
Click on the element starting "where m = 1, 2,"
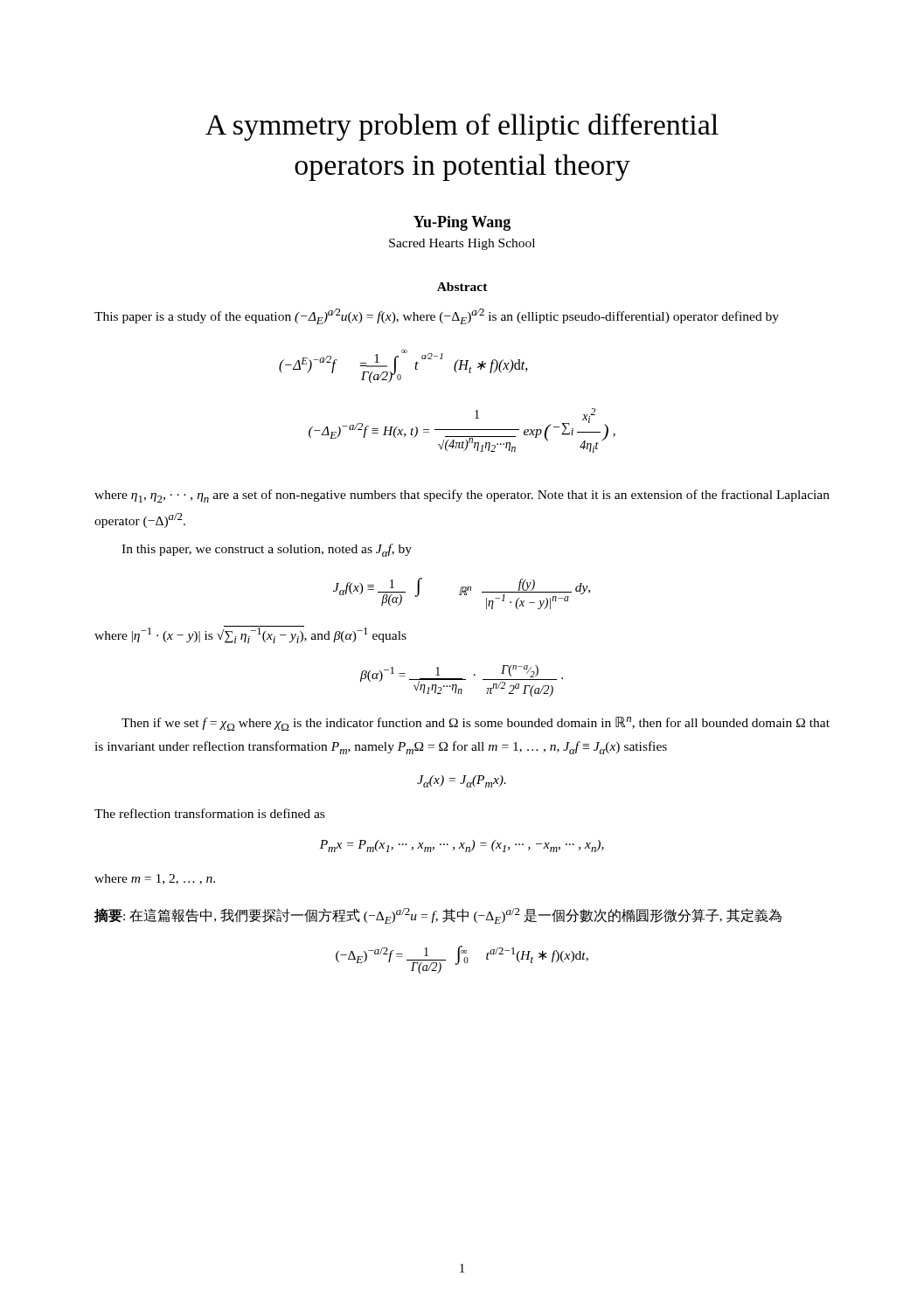[155, 878]
